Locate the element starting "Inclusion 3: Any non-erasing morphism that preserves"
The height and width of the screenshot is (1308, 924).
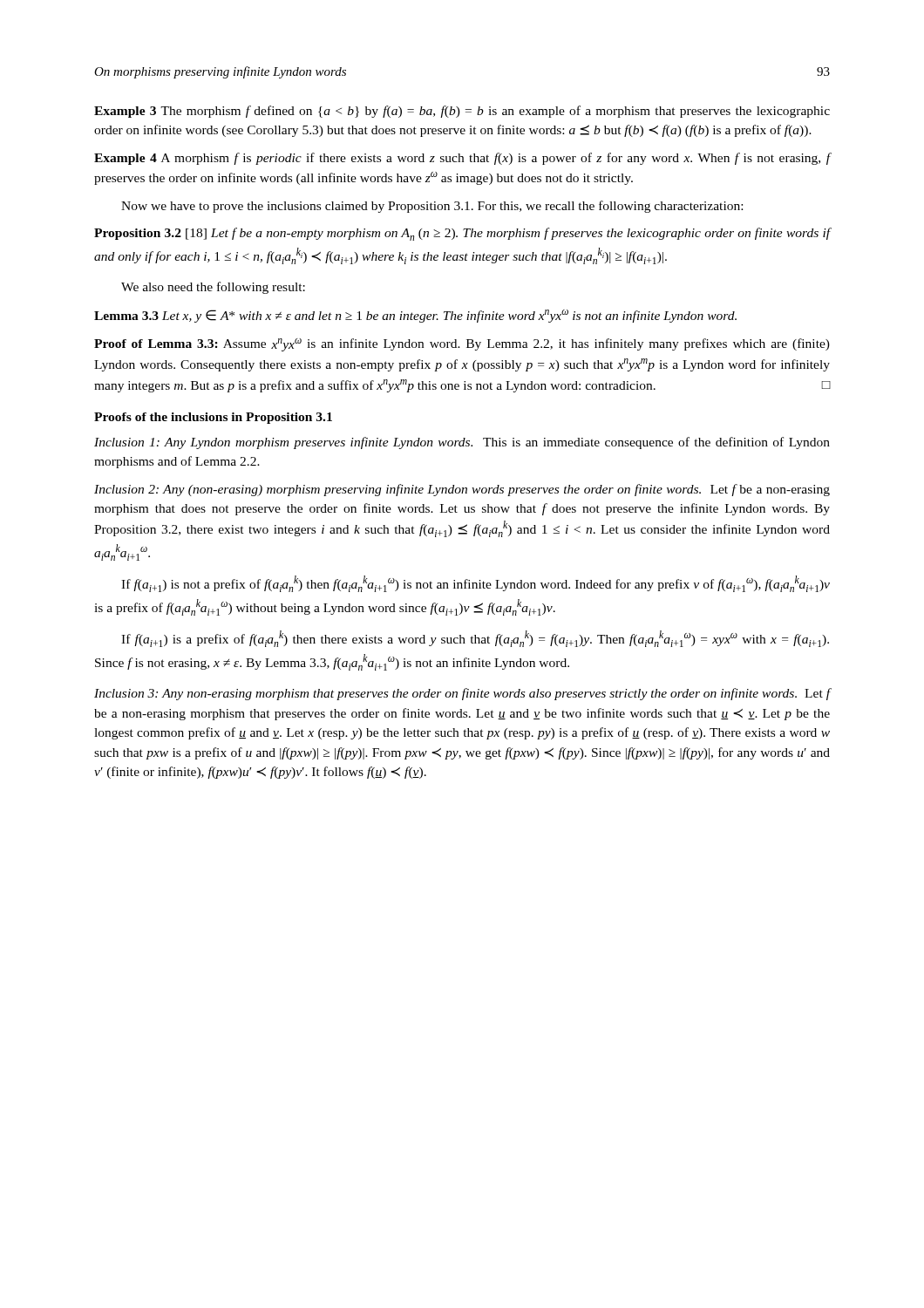click(x=462, y=733)
